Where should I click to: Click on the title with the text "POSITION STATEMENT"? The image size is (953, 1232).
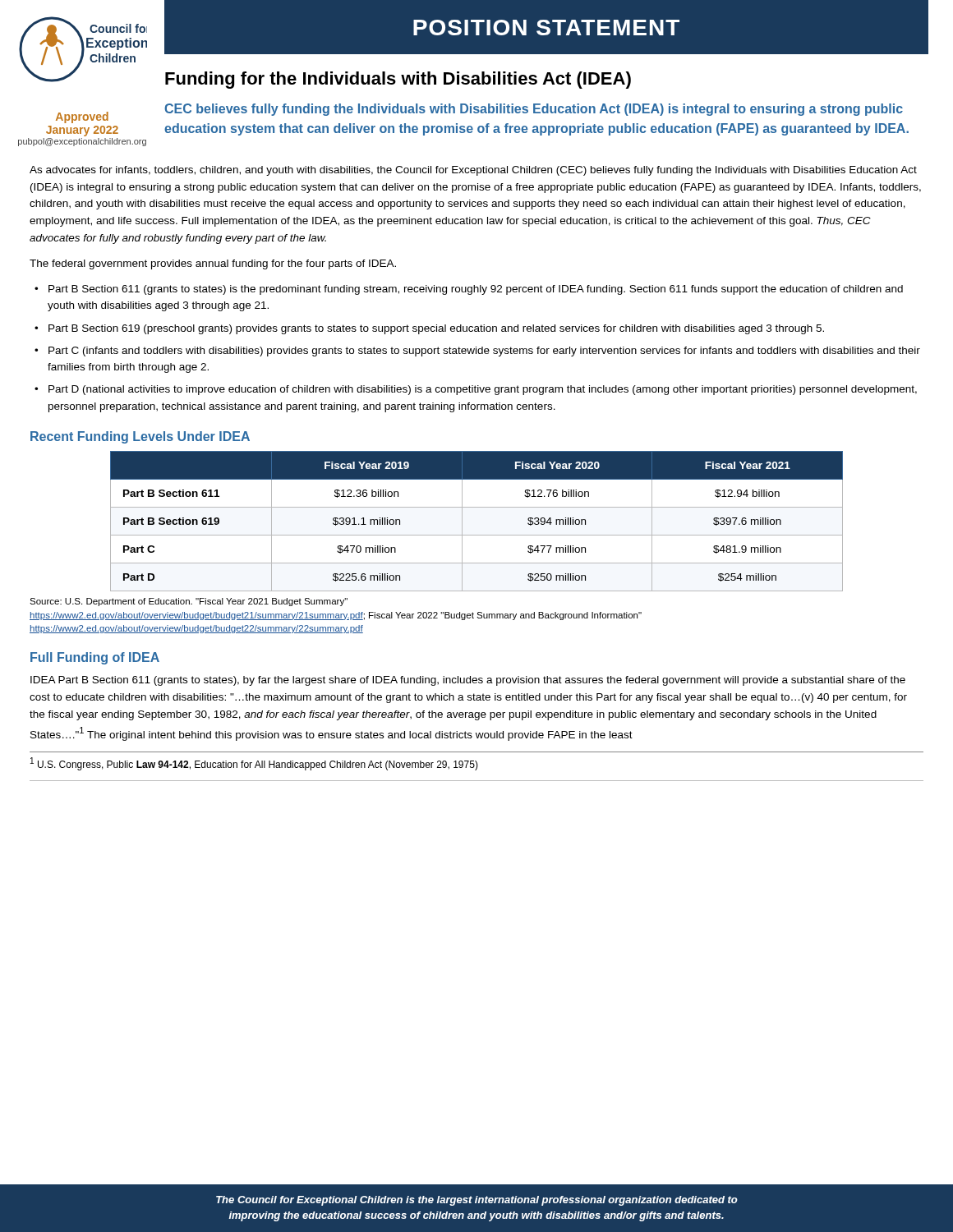546,28
